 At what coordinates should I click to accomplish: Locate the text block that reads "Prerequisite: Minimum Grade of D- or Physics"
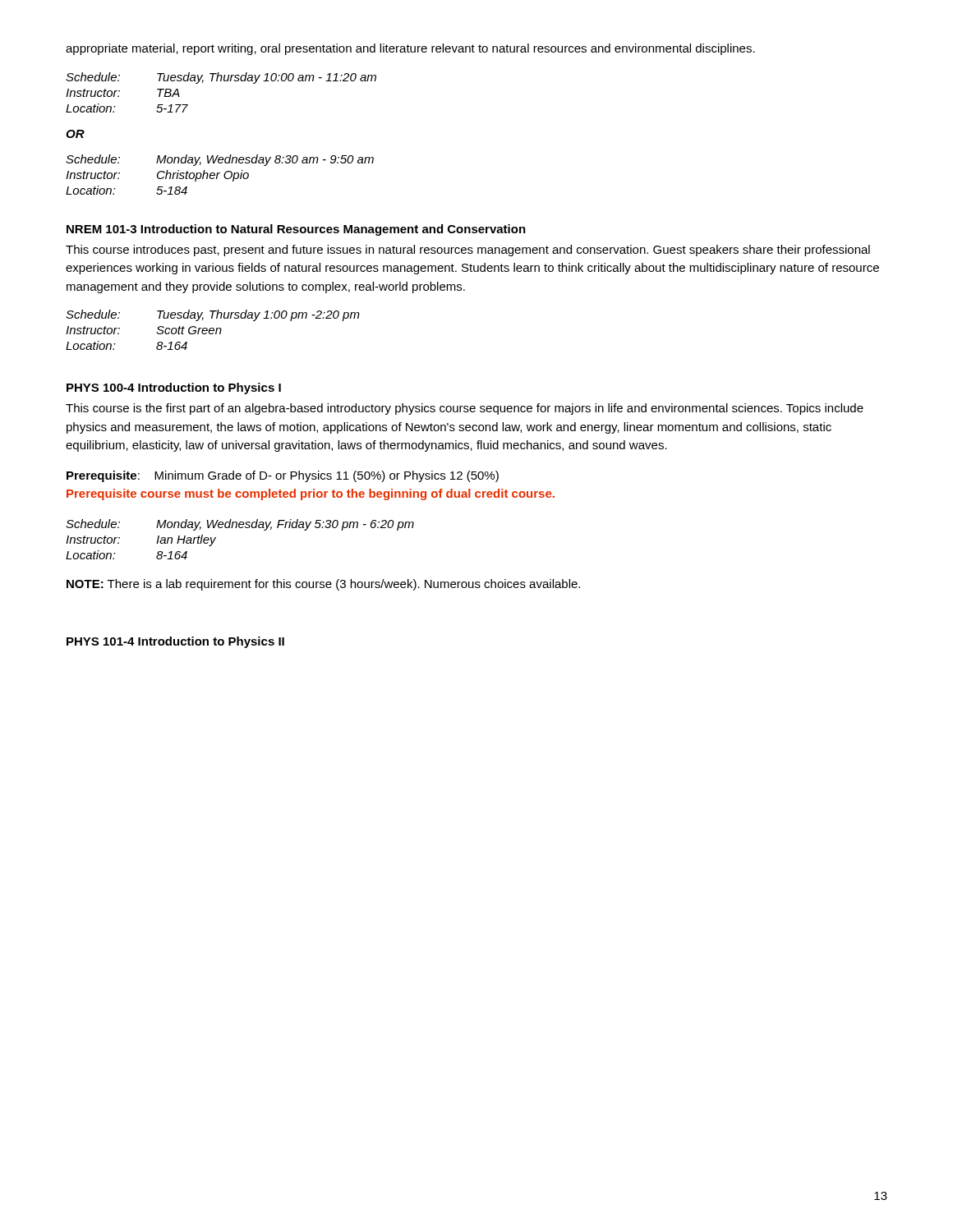tap(311, 484)
